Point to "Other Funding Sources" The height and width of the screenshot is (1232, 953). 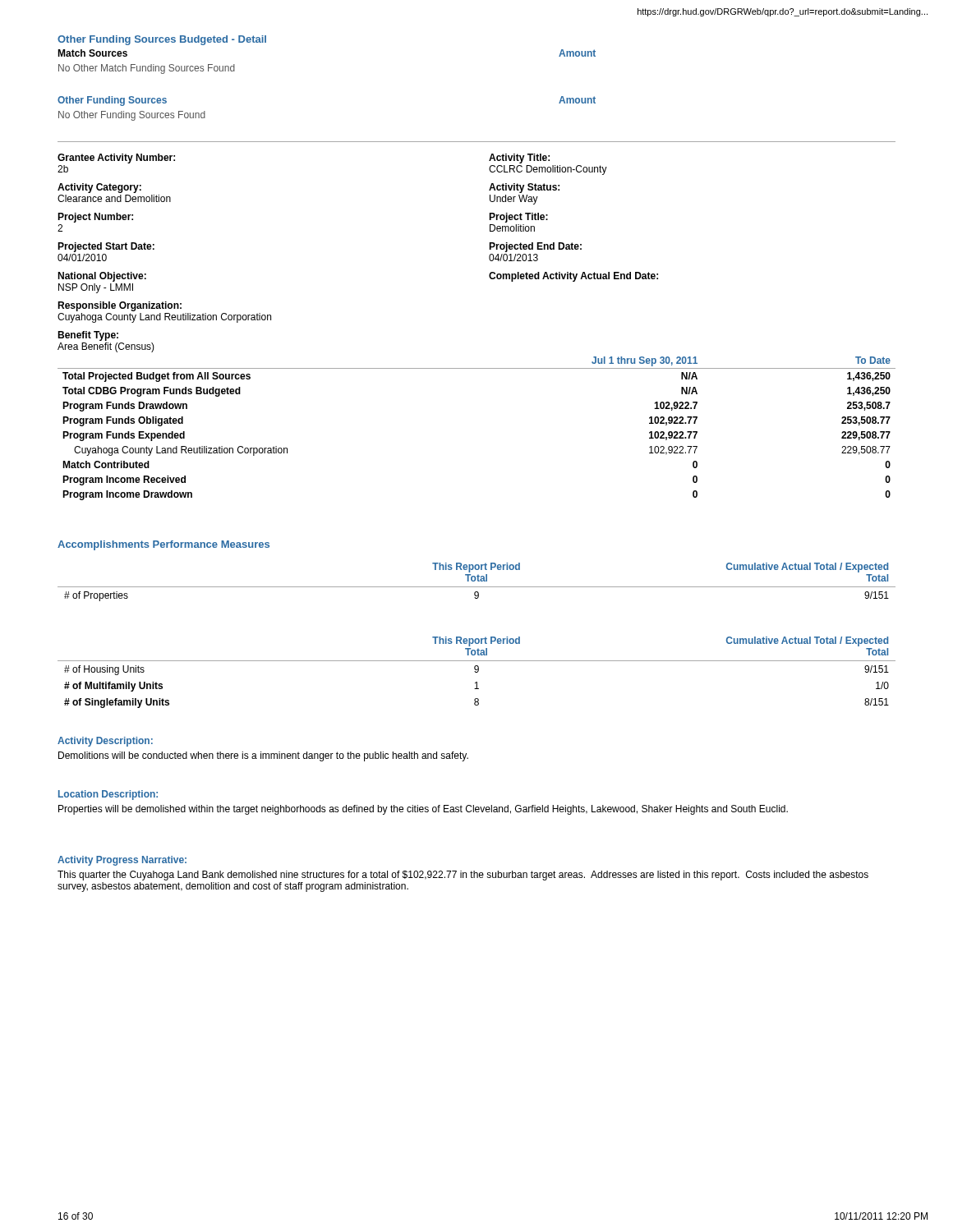pos(112,100)
